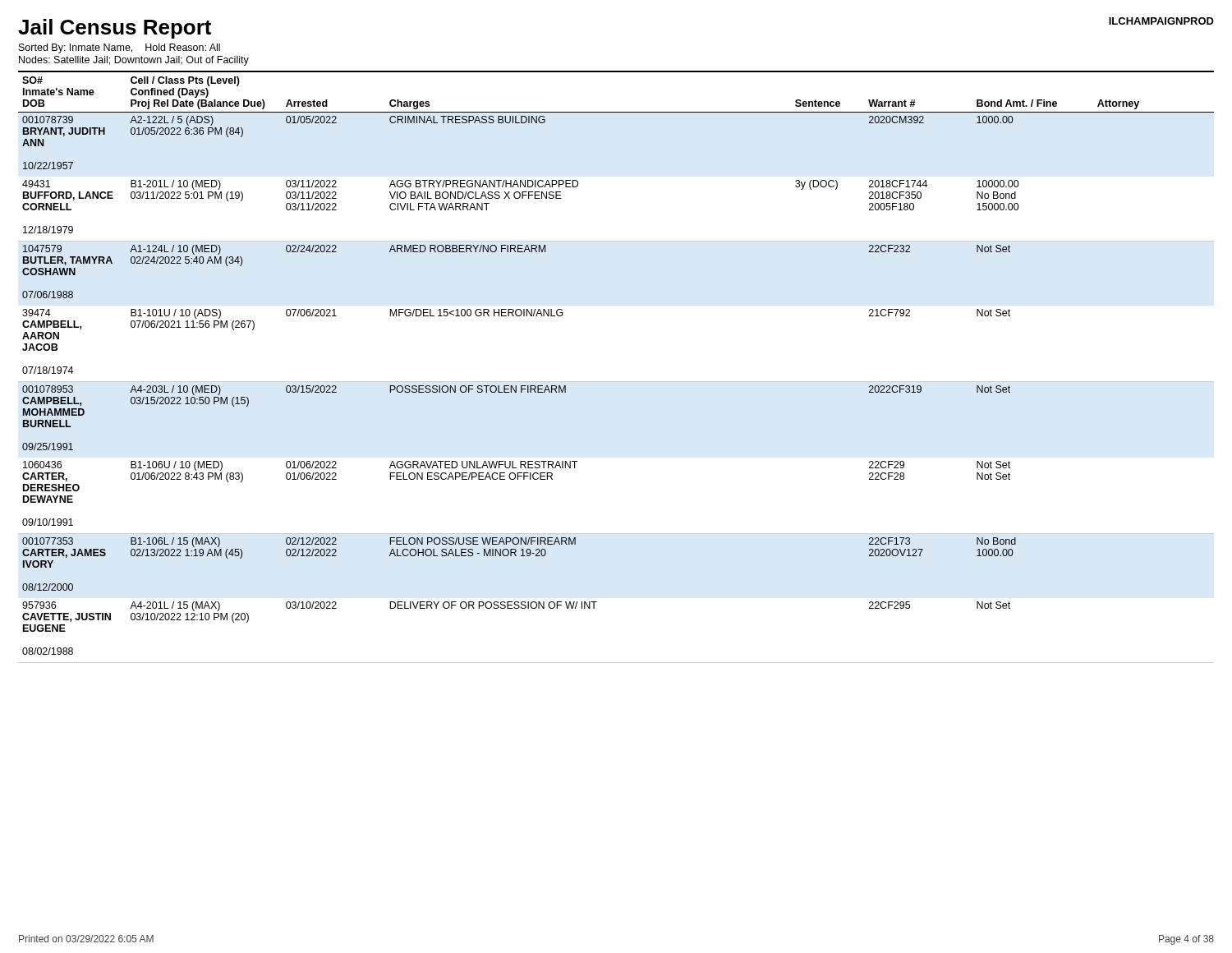Where is the passage that starts "Nodes: Satellite Jail; Downtown Jail; Out of"?

(133, 60)
